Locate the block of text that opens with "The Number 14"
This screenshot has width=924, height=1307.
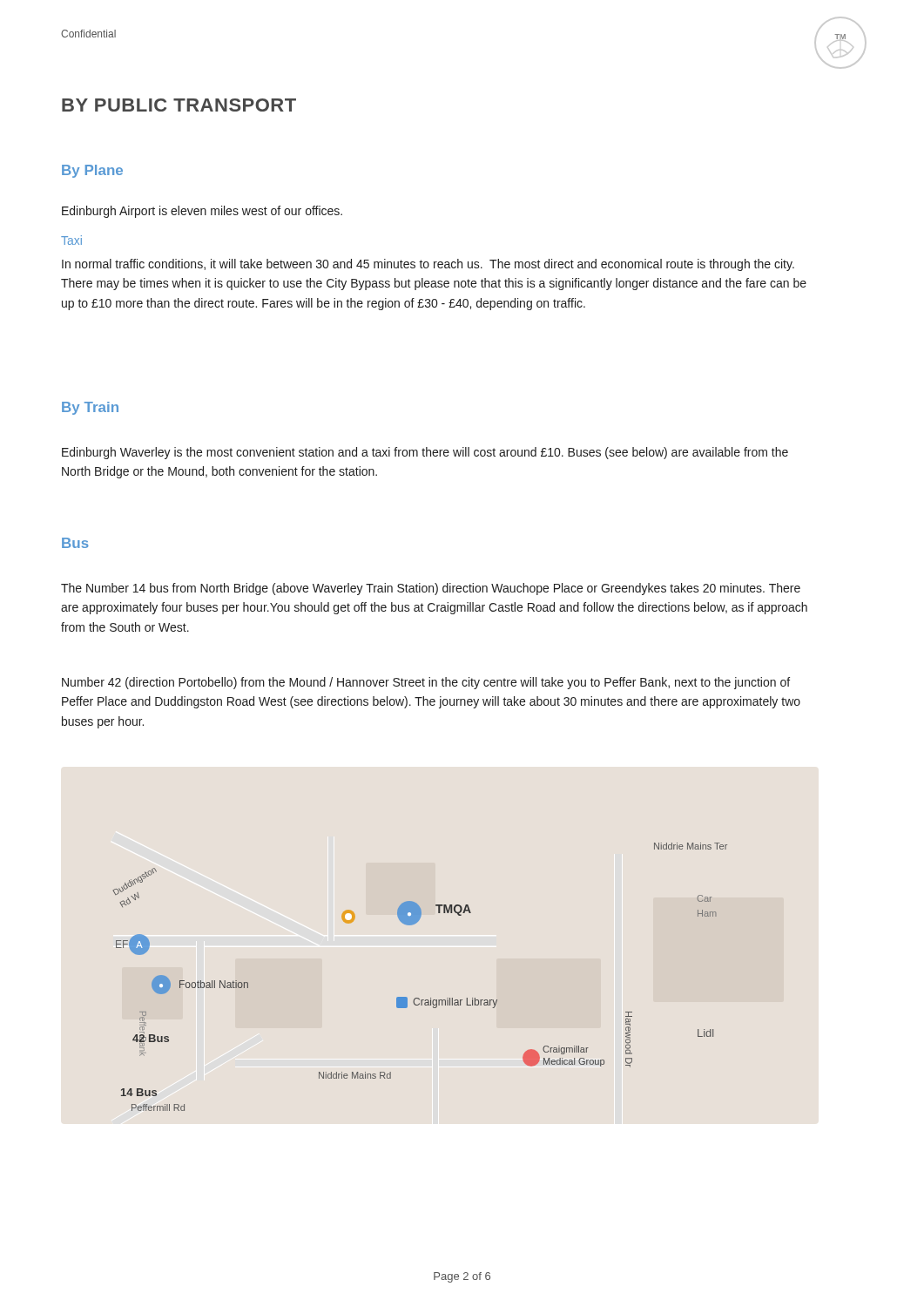[x=434, y=608]
